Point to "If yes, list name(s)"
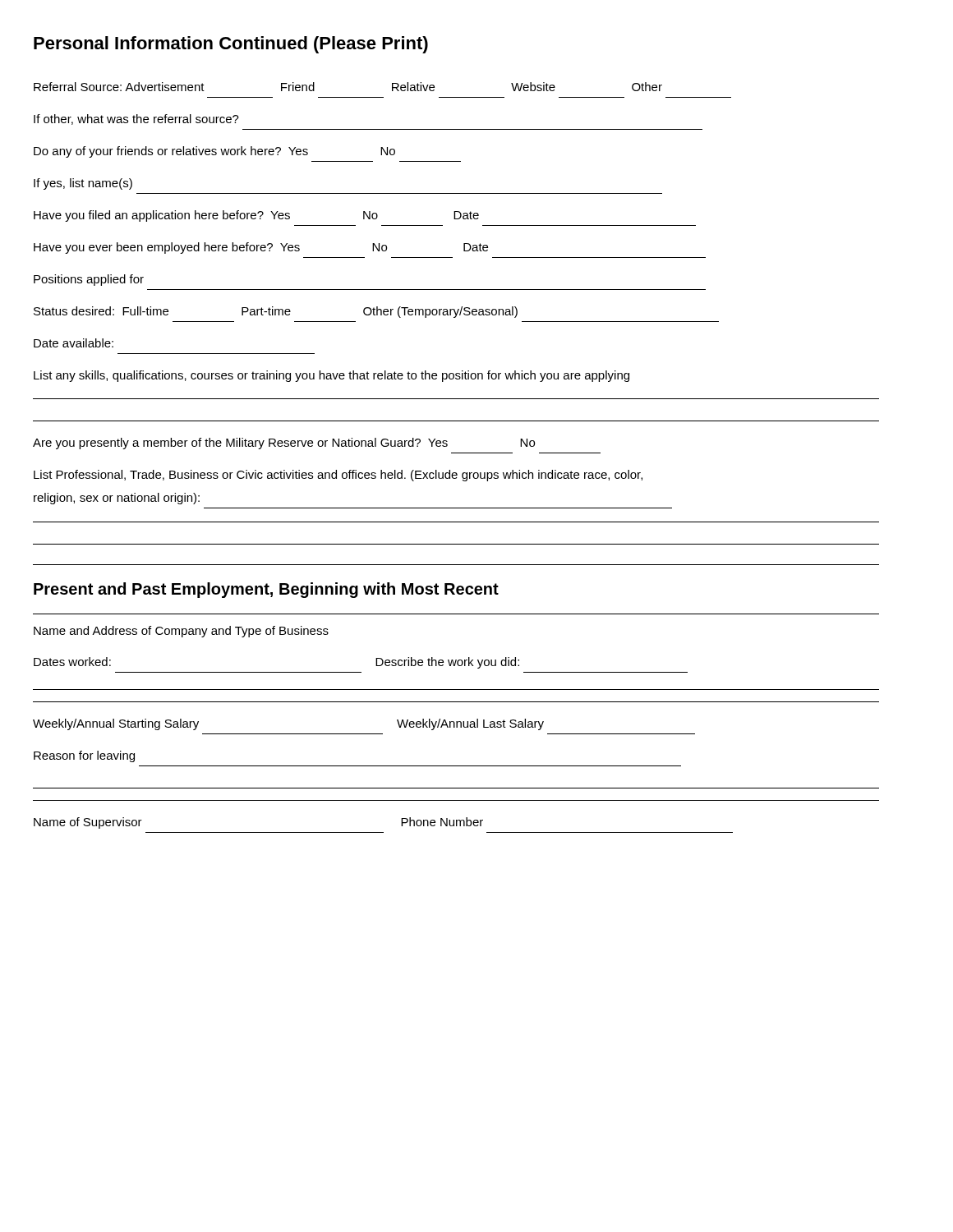The image size is (953, 1232). point(347,184)
